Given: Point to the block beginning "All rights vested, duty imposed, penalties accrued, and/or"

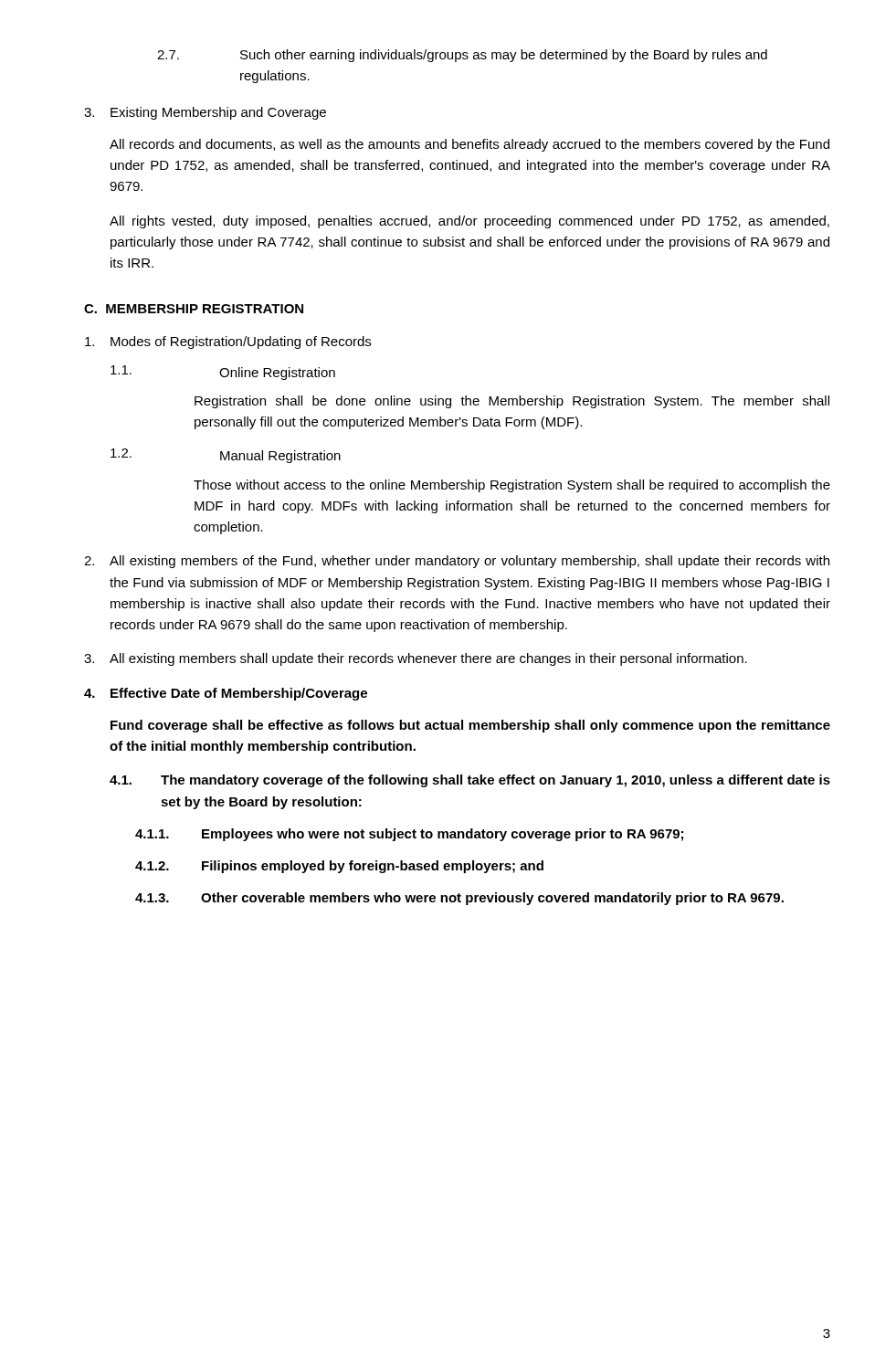Looking at the screenshot, I should click(470, 241).
